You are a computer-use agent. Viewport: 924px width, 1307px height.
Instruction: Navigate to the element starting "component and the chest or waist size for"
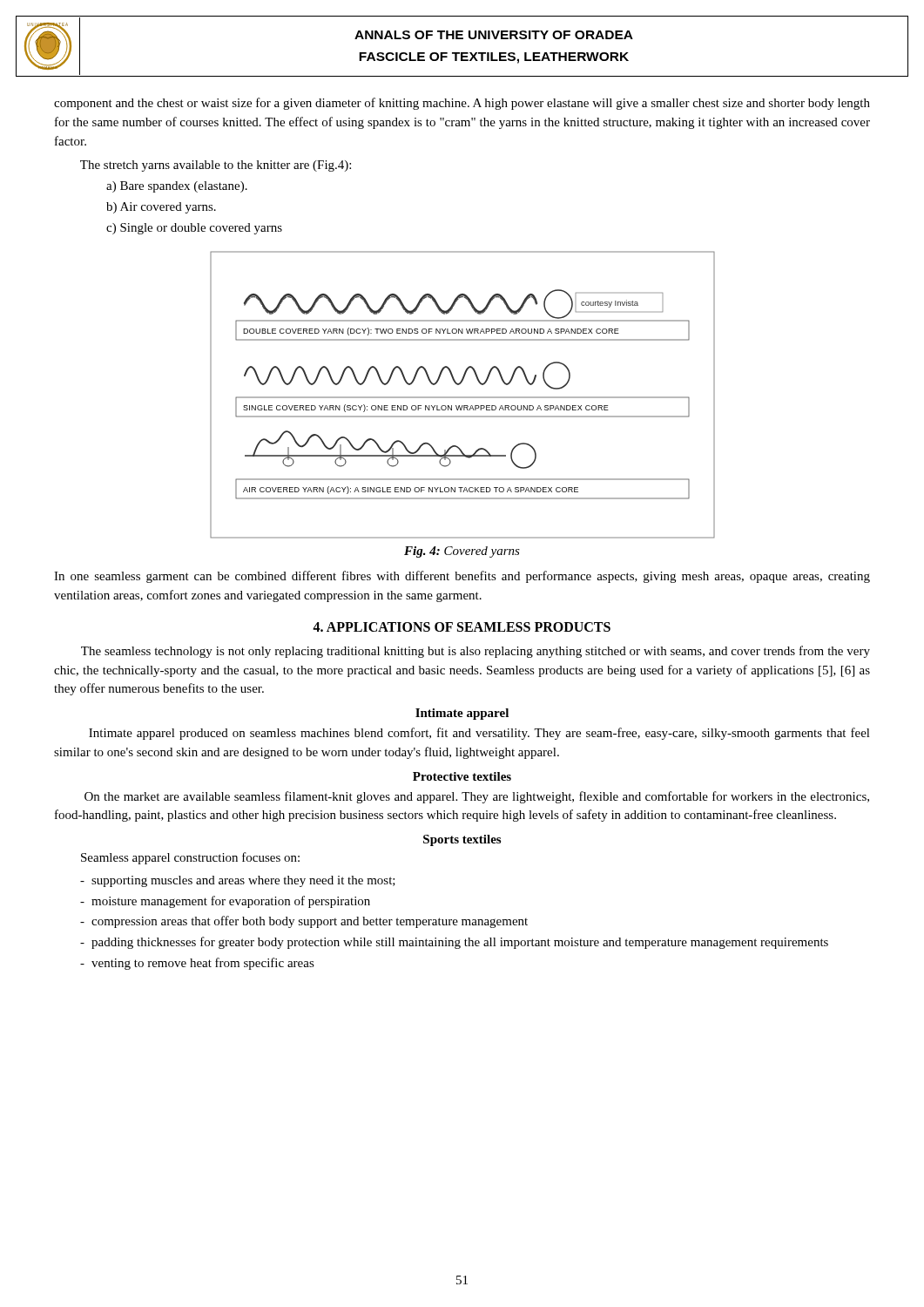[462, 122]
